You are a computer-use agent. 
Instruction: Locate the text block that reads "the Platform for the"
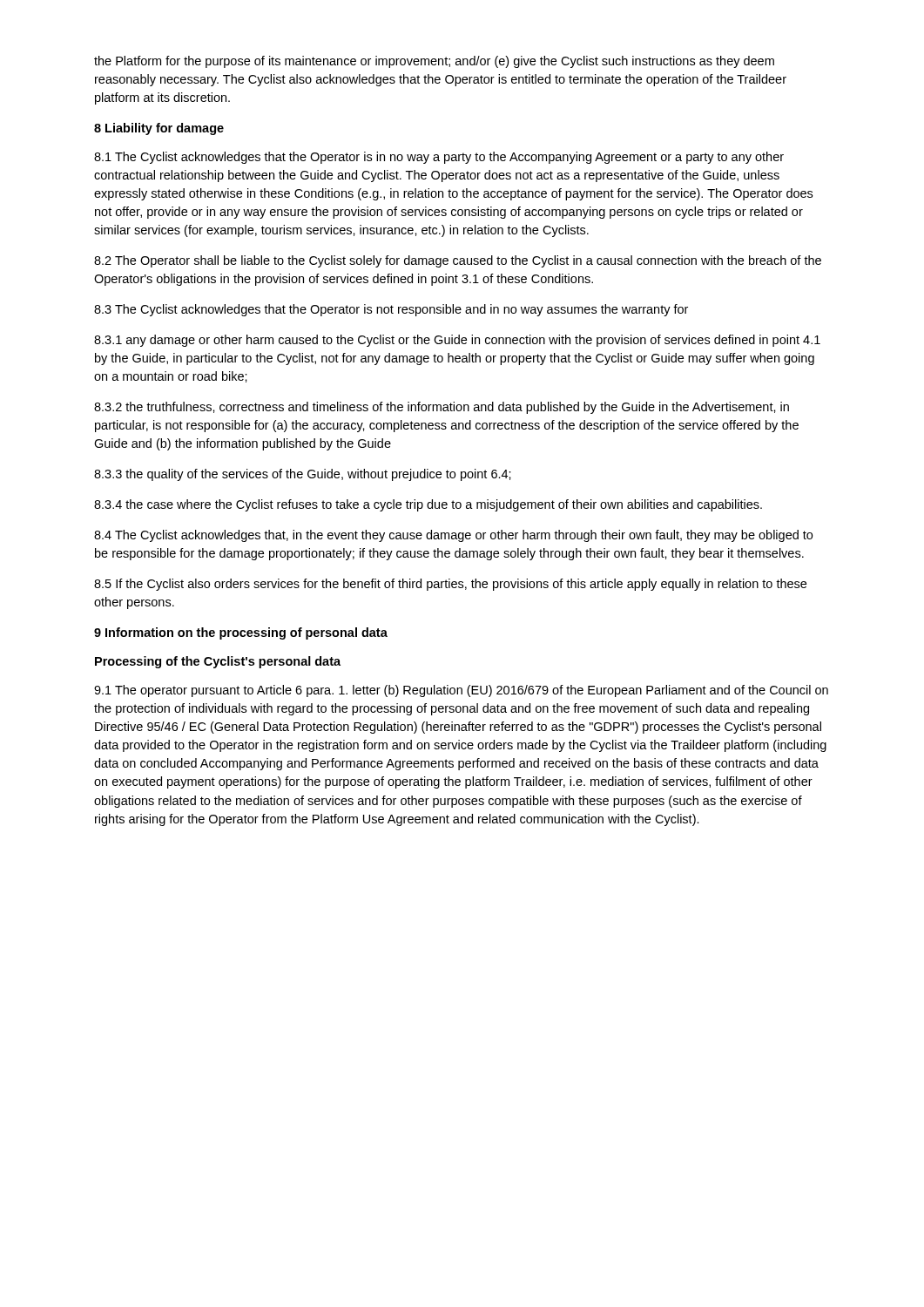(x=440, y=79)
